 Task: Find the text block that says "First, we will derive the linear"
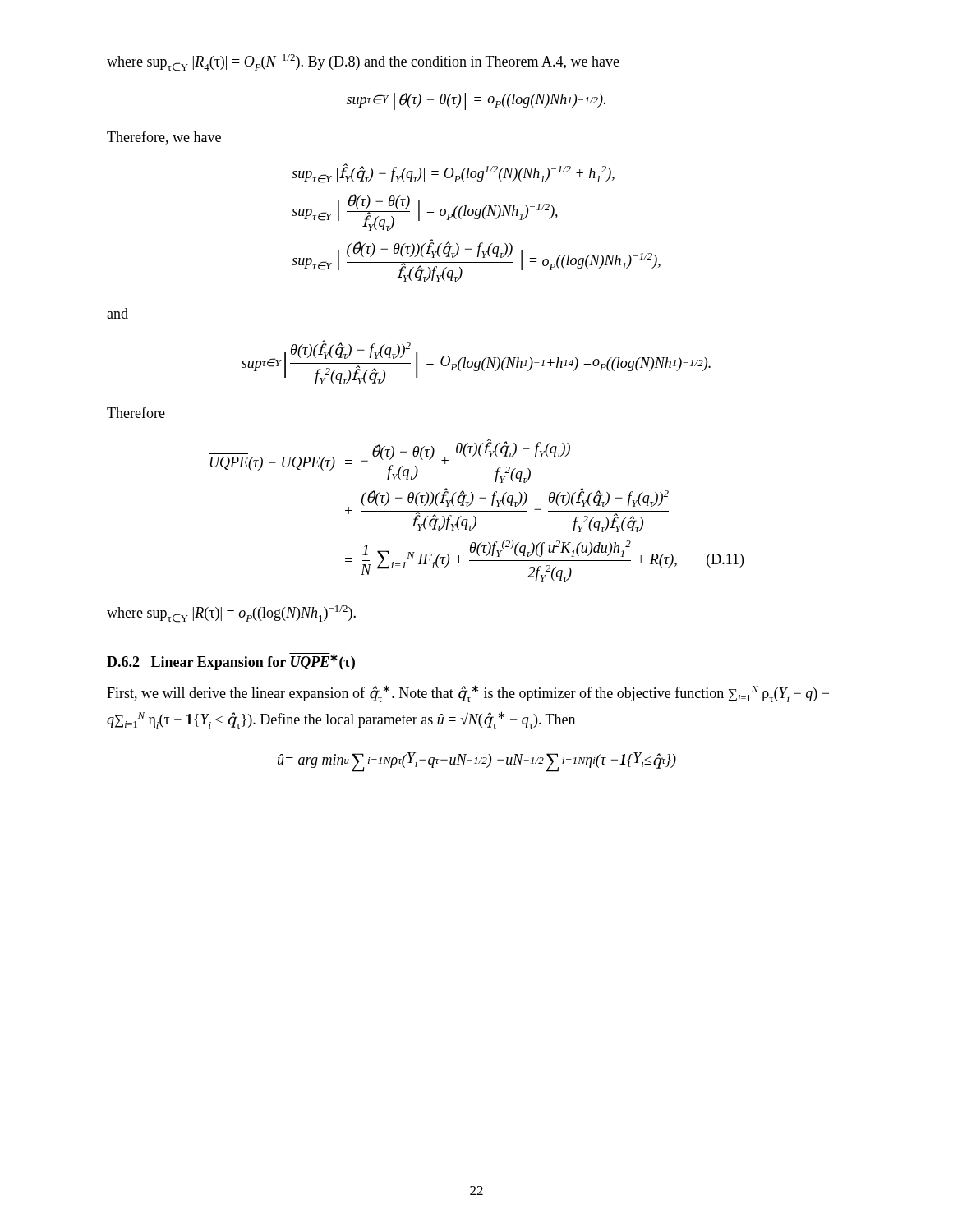pyautogui.click(x=468, y=707)
